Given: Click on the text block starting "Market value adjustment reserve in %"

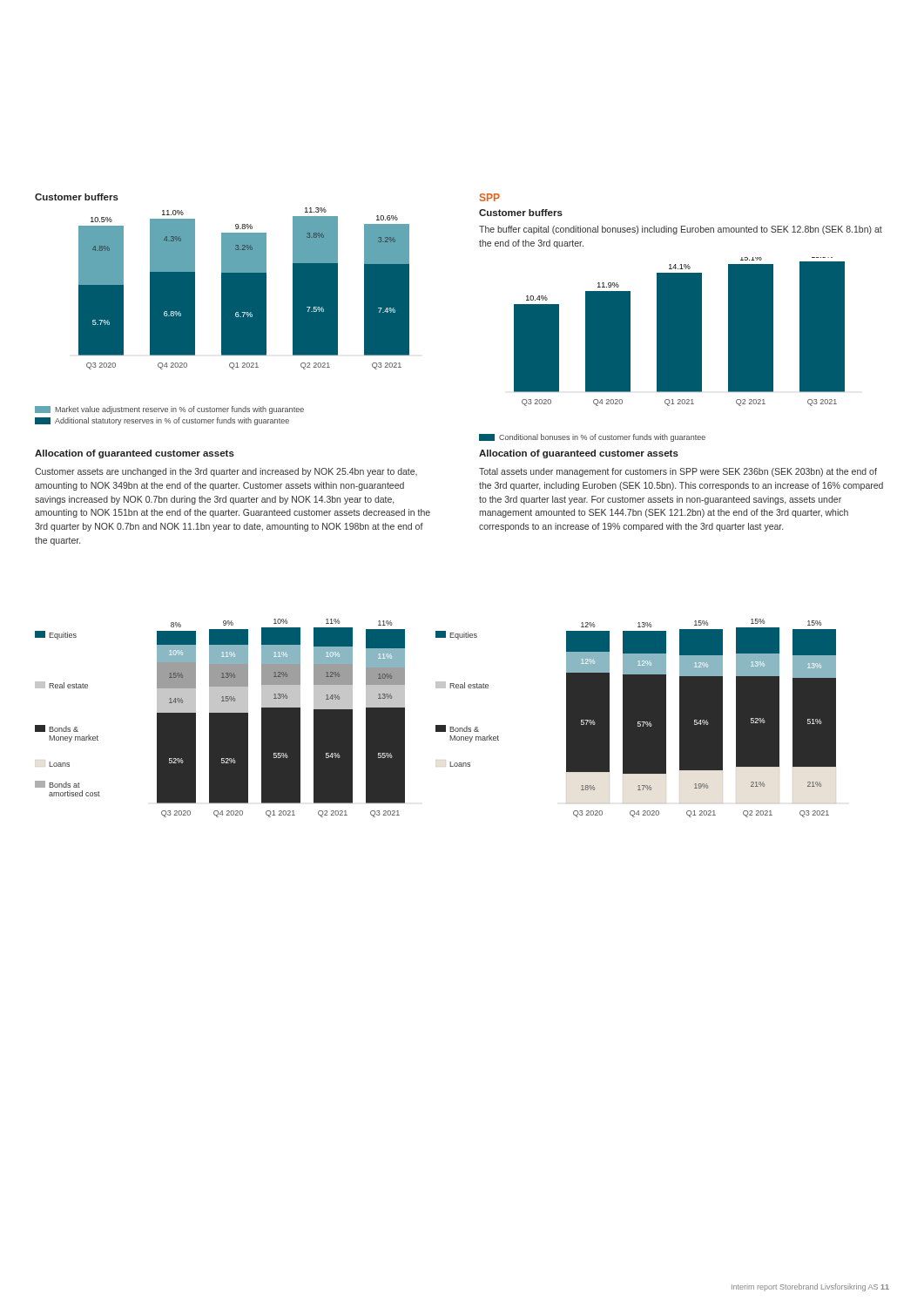Looking at the screenshot, I should pyautogui.click(x=231, y=415).
